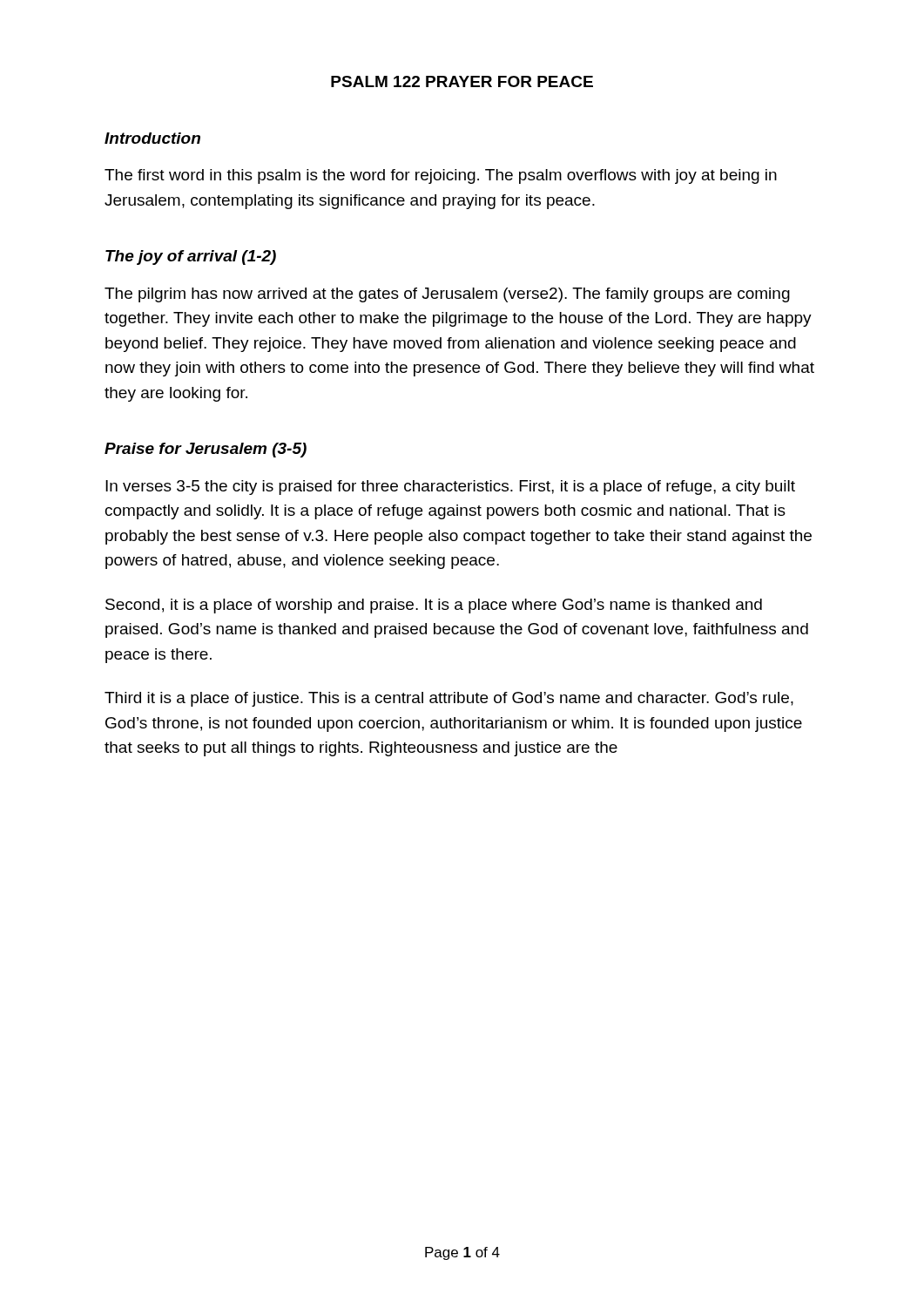Click on the section header with the text "Praise for Jerusalem (3-5)"
924x1307 pixels.
[x=206, y=448]
